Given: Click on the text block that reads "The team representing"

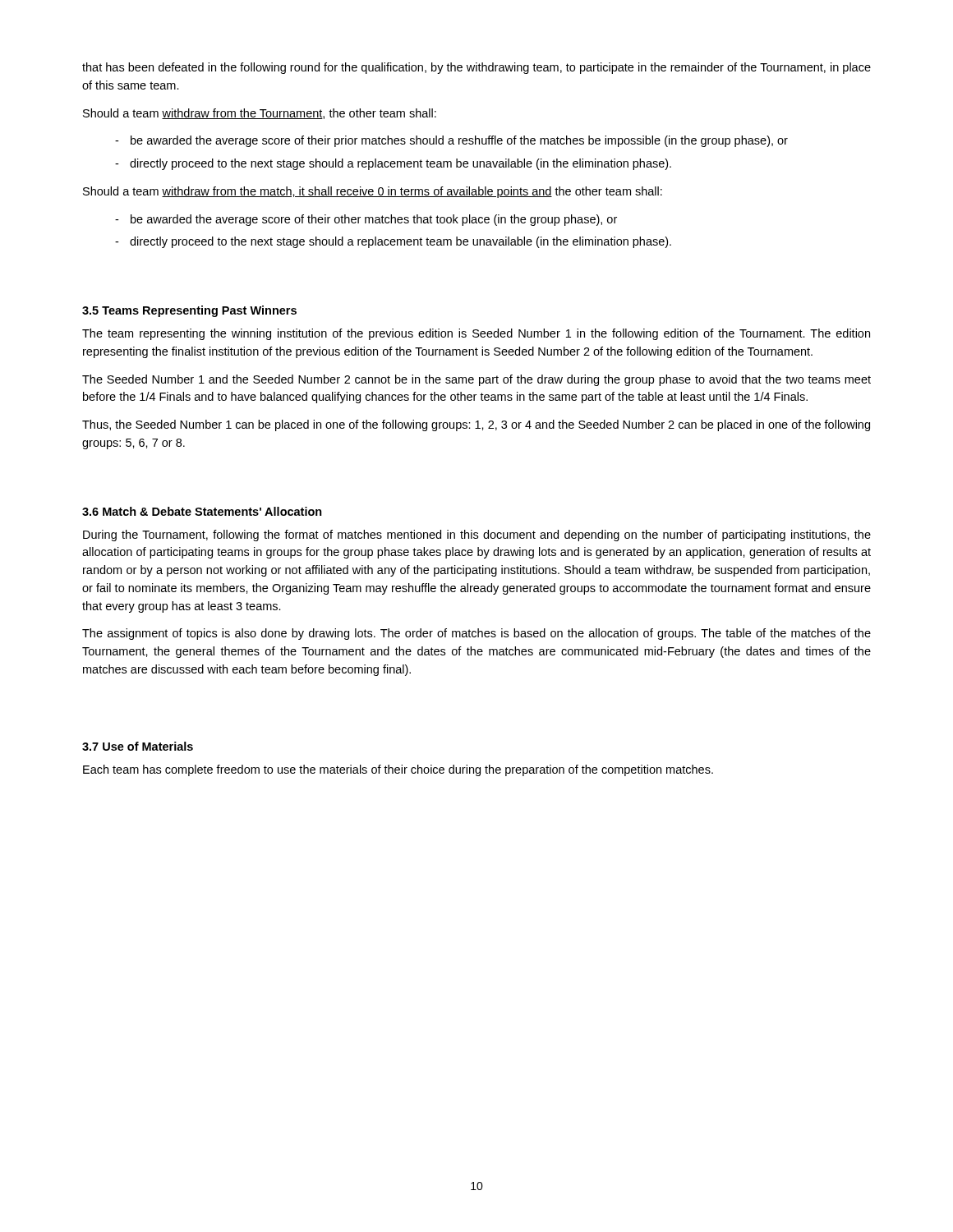Looking at the screenshot, I should click(x=476, y=342).
